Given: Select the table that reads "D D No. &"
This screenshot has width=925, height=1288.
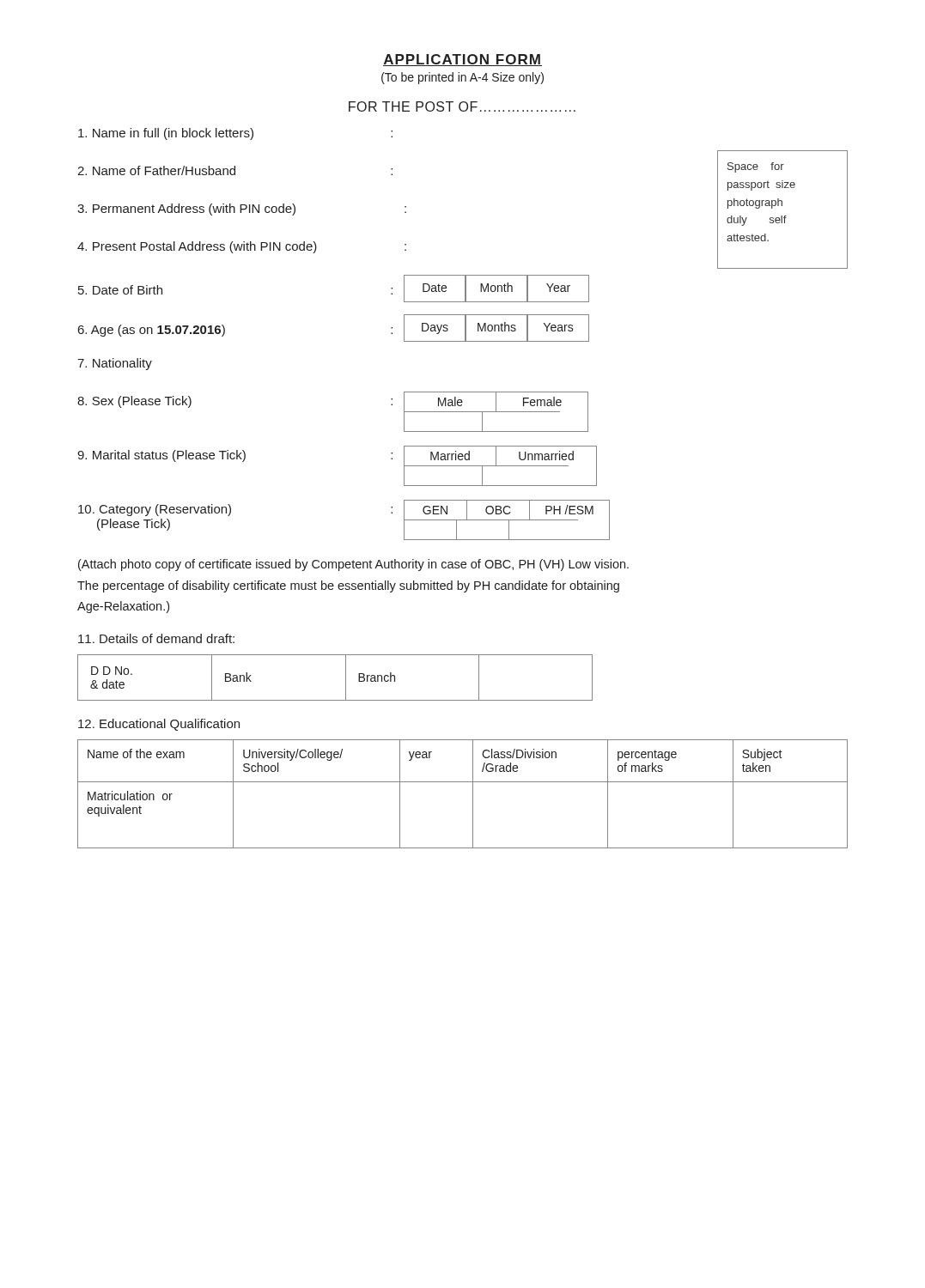Looking at the screenshot, I should pyautogui.click(x=462, y=677).
